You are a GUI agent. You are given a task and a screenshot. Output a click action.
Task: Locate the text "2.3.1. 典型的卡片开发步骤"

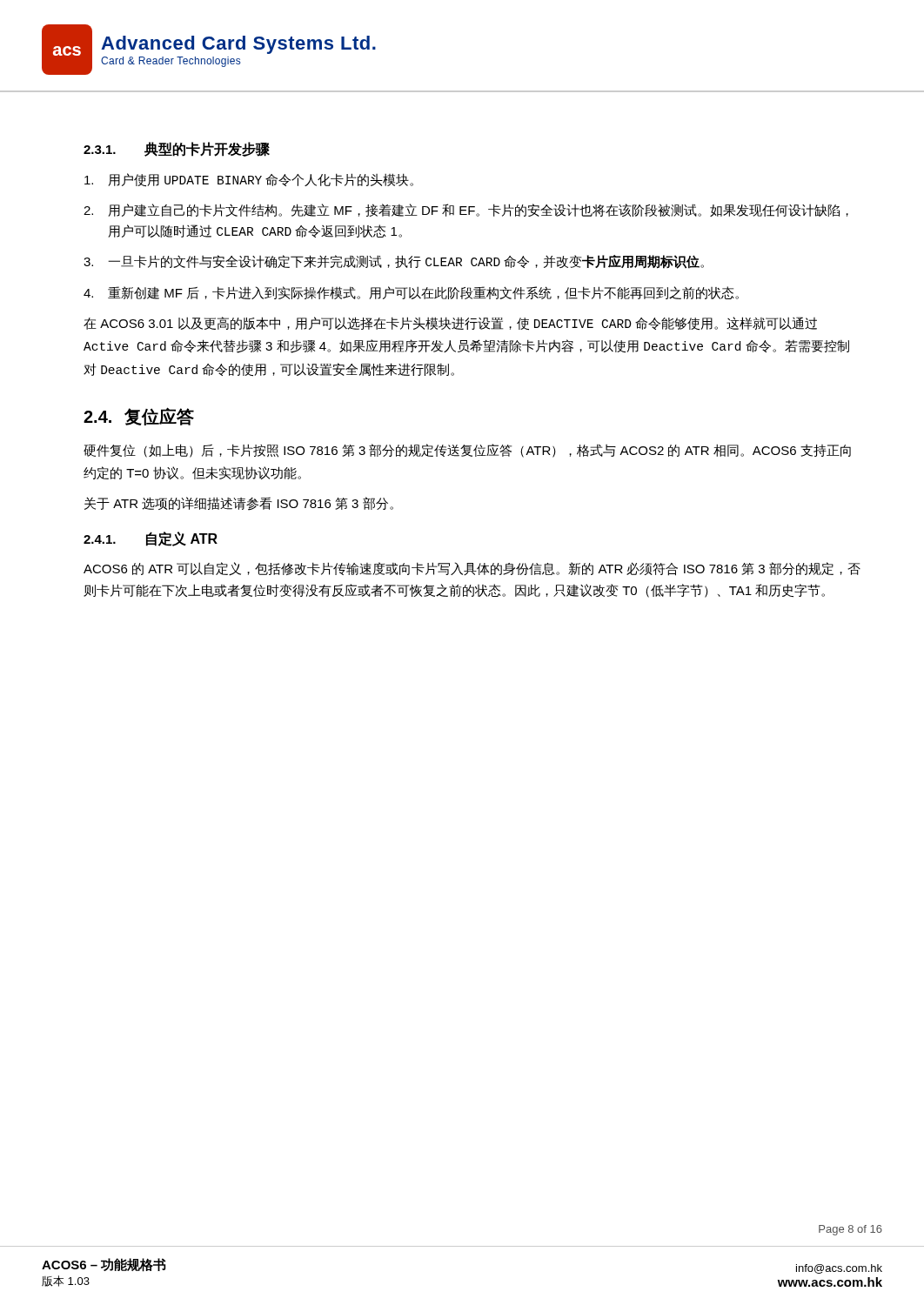pyautogui.click(x=177, y=150)
